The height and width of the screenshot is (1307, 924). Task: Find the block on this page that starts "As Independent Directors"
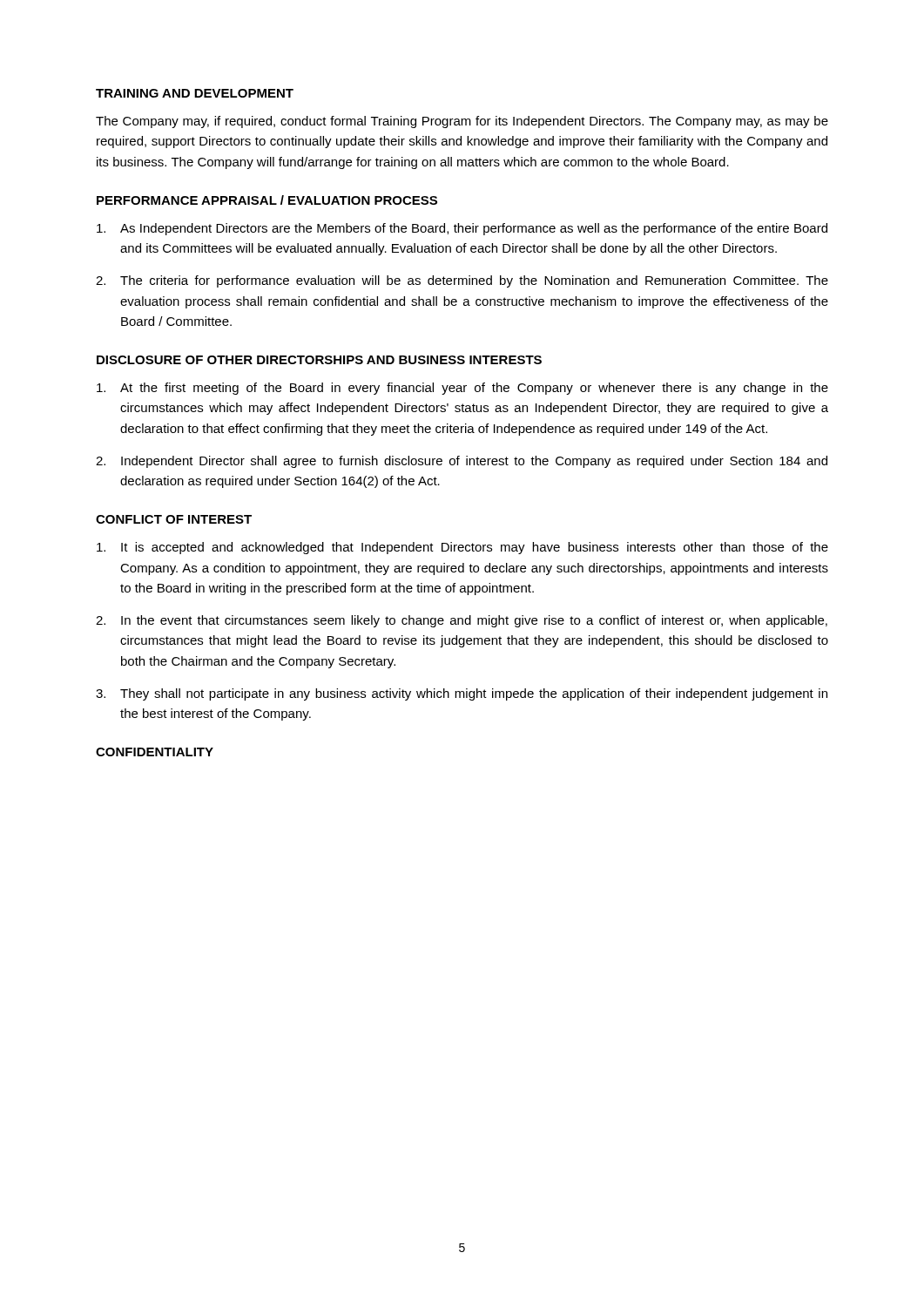click(x=462, y=238)
